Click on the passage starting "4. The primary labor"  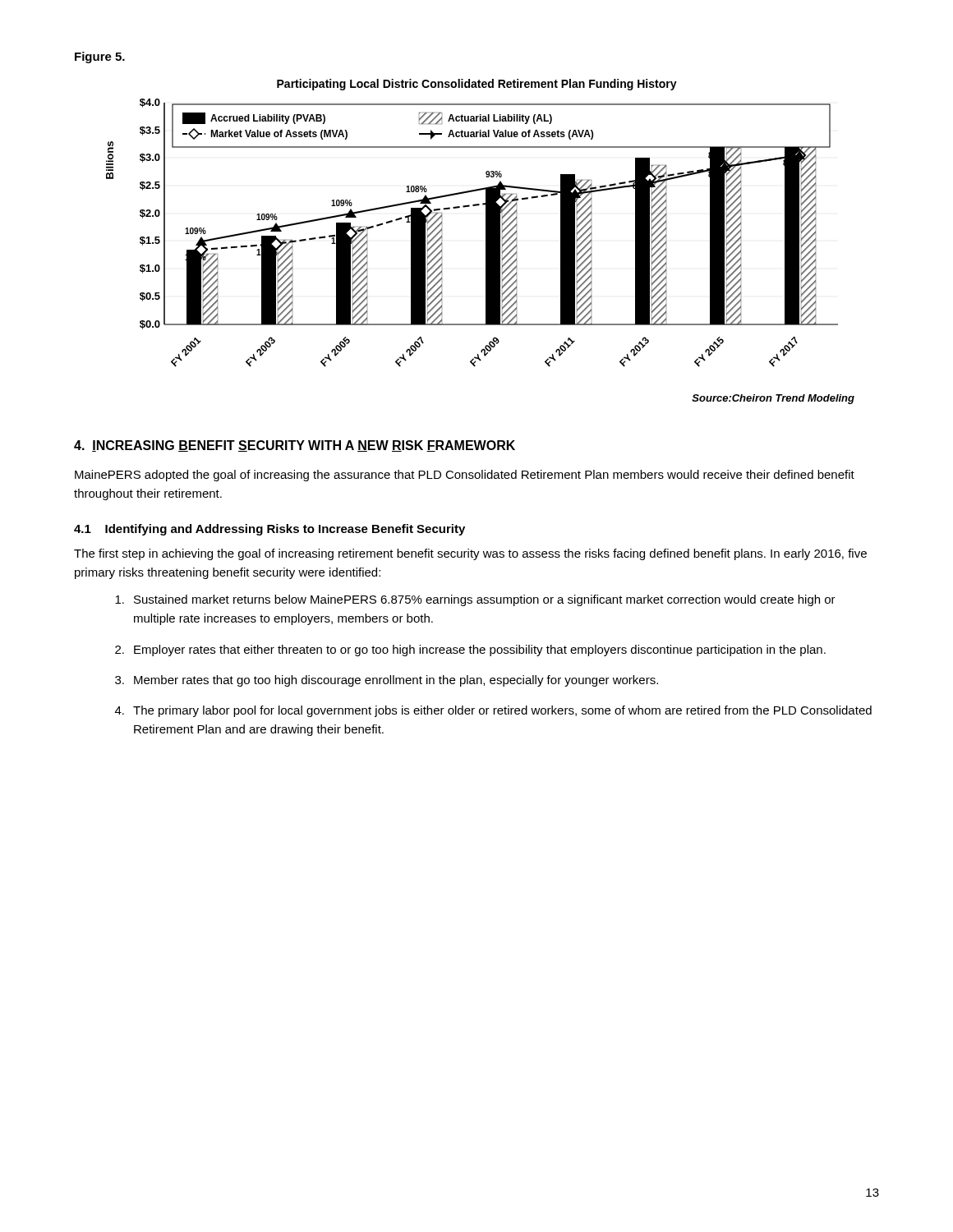point(493,720)
